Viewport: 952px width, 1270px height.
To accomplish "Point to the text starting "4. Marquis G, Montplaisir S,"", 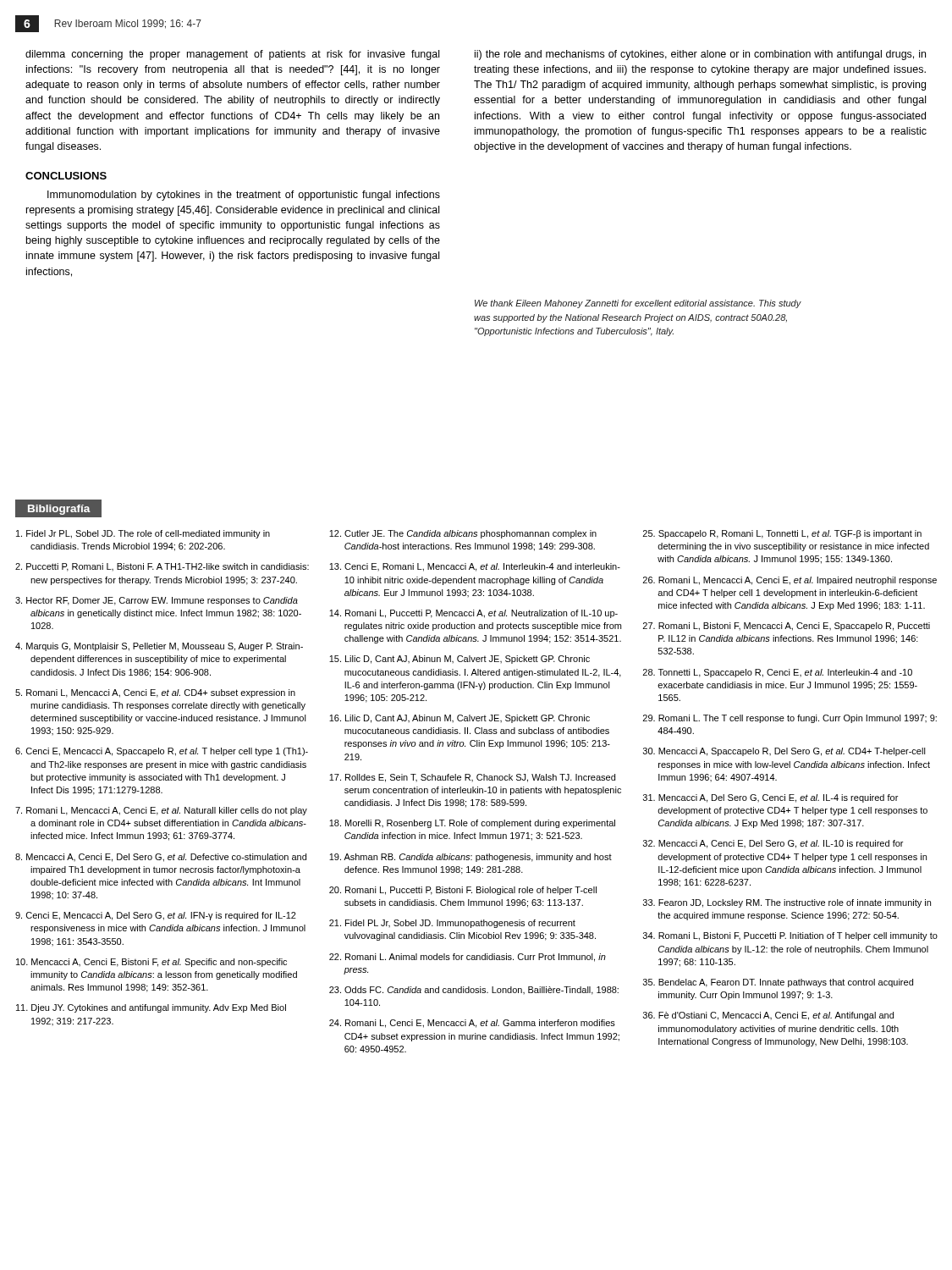I will pyautogui.click(x=159, y=659).
